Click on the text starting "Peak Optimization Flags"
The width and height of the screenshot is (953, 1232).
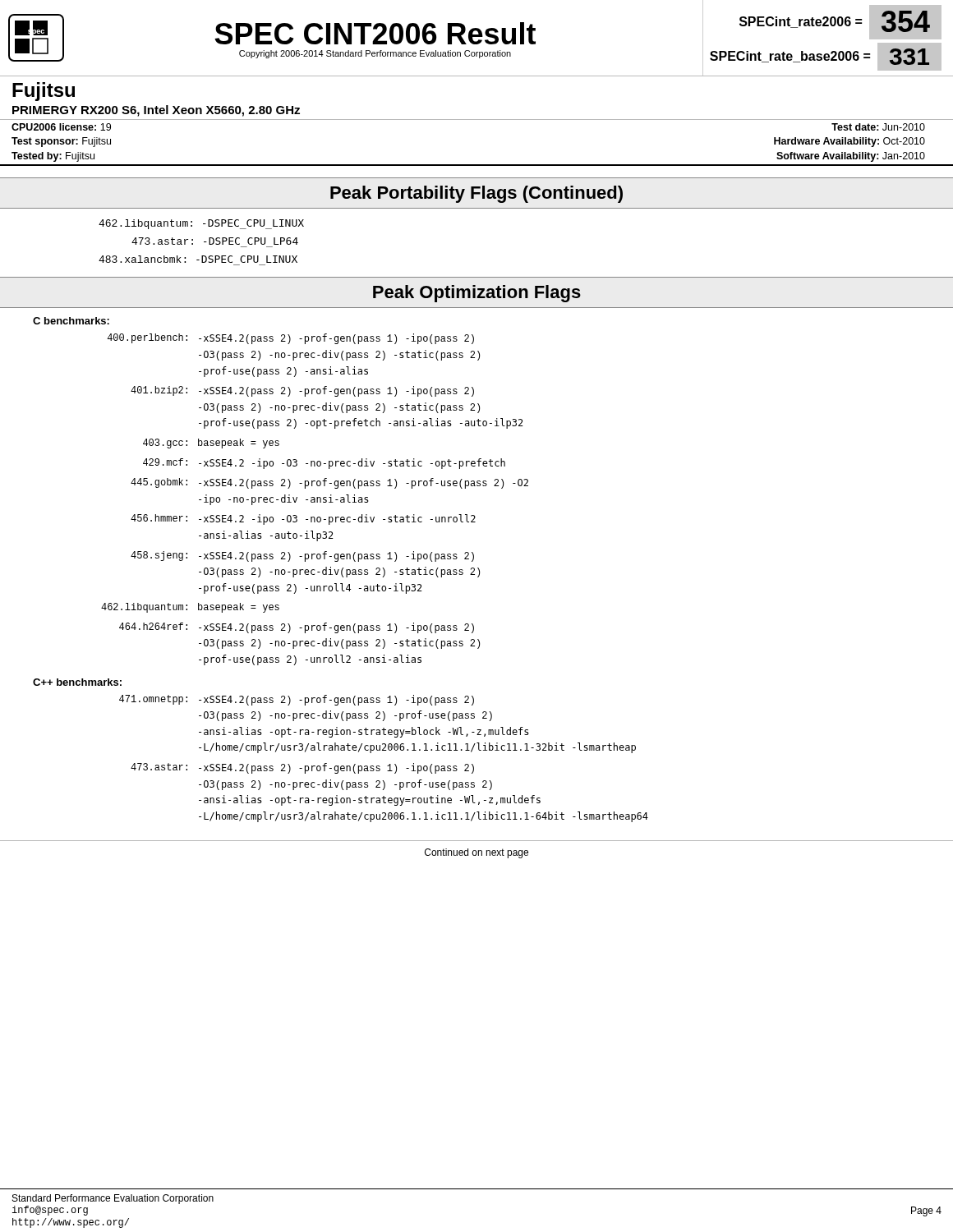coord(476,292)
